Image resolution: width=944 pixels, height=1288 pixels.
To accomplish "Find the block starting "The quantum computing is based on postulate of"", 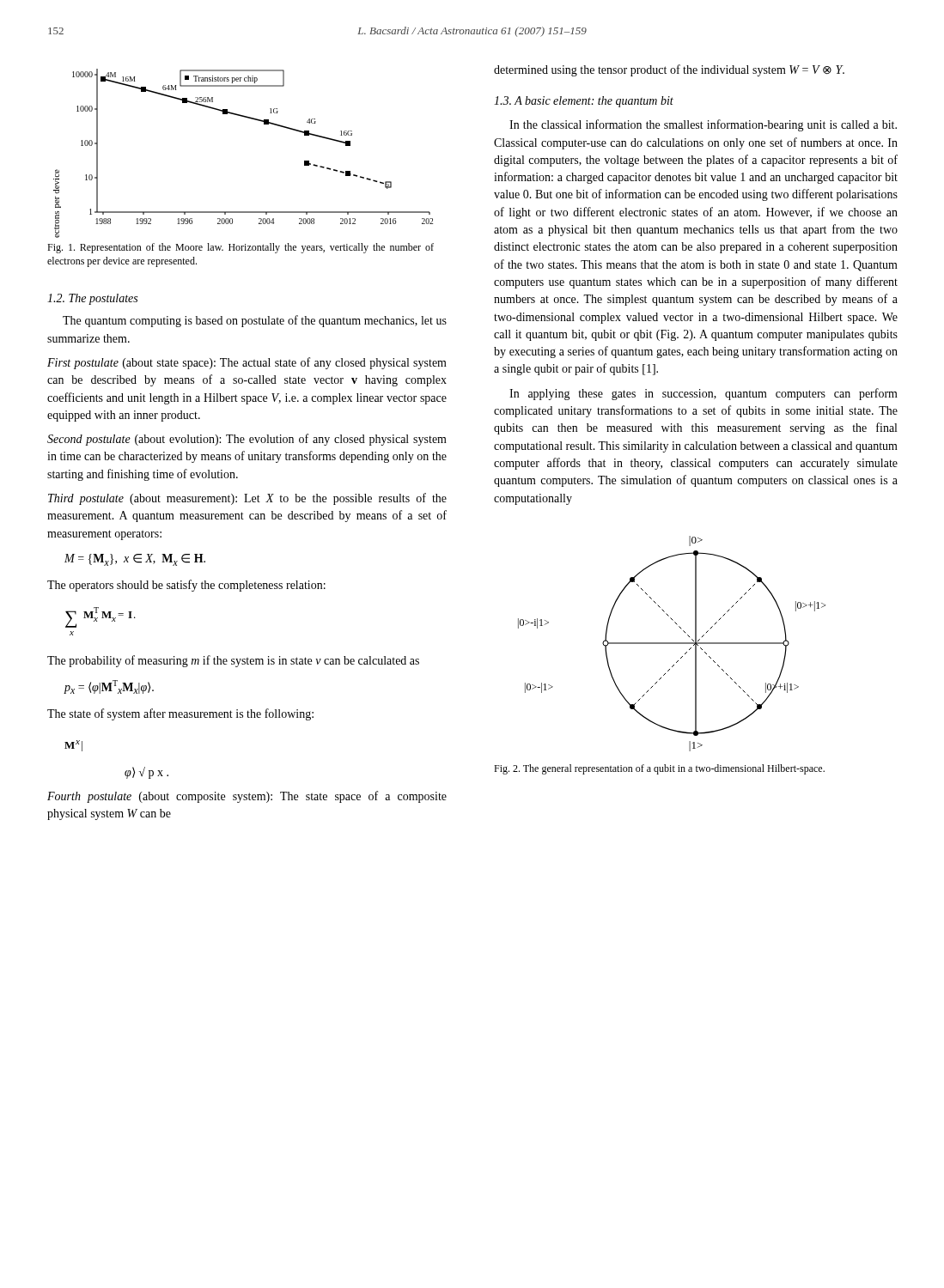I will [x=247, y=330].
